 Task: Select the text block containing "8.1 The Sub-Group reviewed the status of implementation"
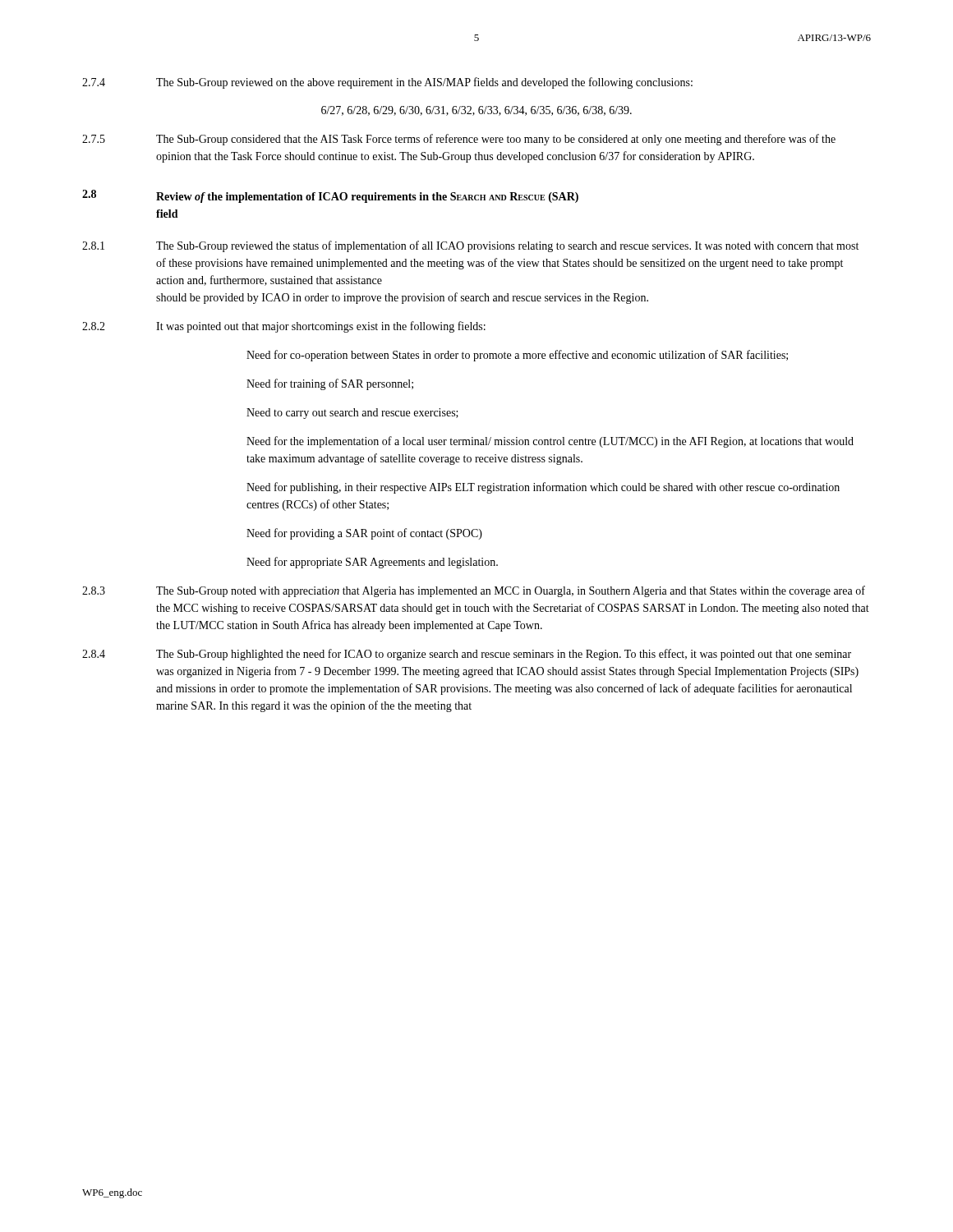(476, 272)
